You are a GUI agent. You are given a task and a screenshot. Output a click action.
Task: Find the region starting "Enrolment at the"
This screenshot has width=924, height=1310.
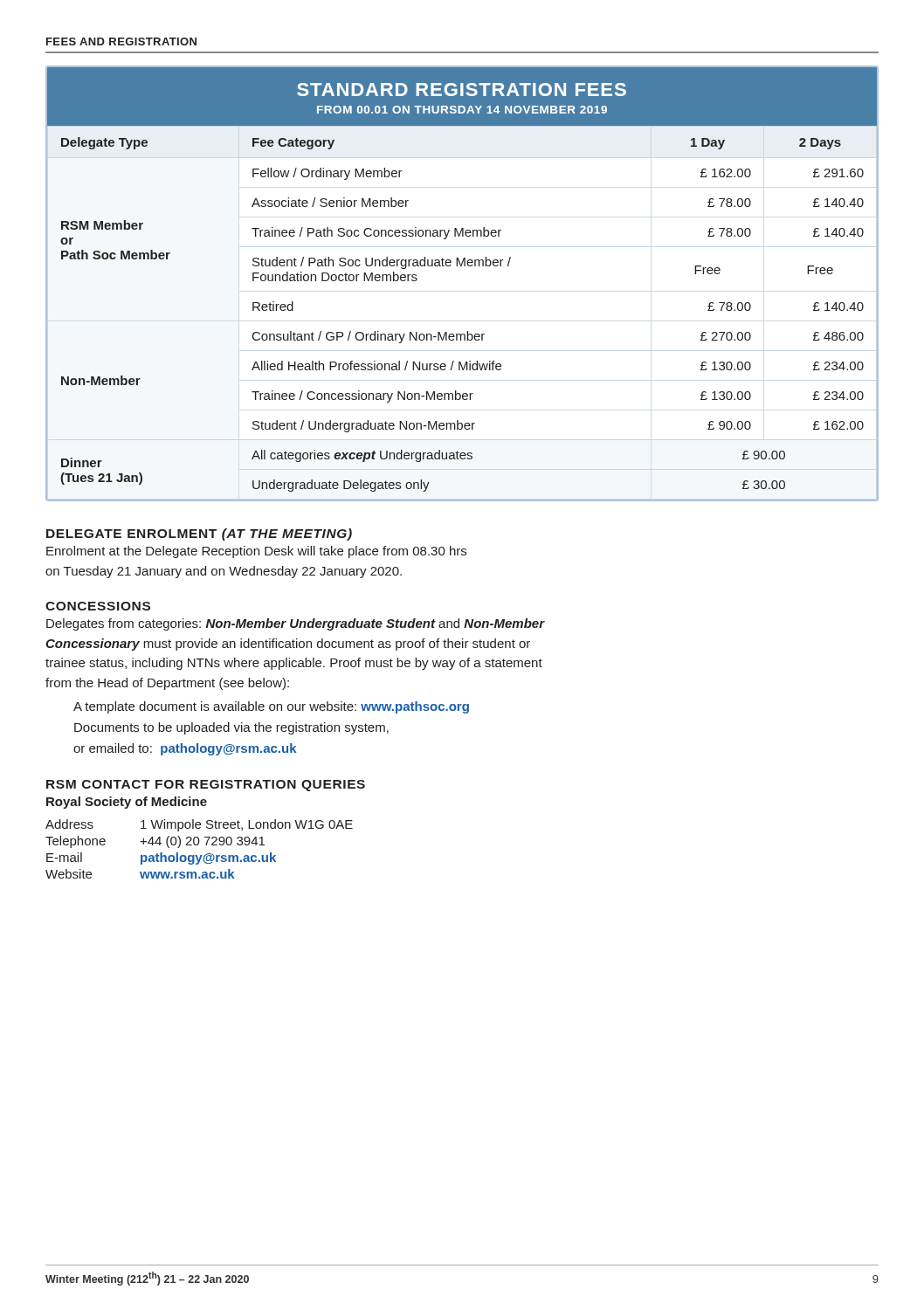[x=256, y=560]
